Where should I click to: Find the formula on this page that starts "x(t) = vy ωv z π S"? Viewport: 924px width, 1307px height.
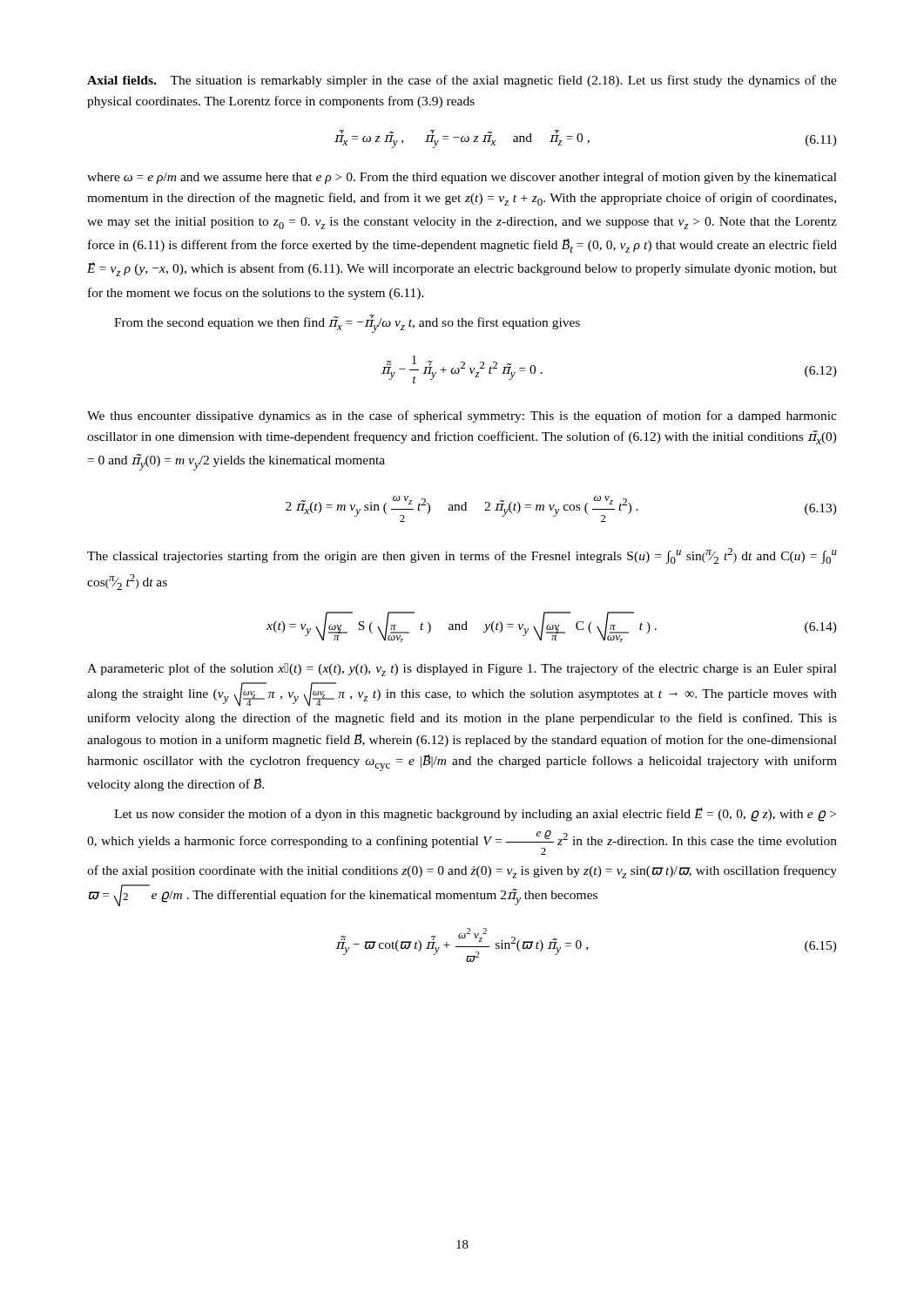462,627
